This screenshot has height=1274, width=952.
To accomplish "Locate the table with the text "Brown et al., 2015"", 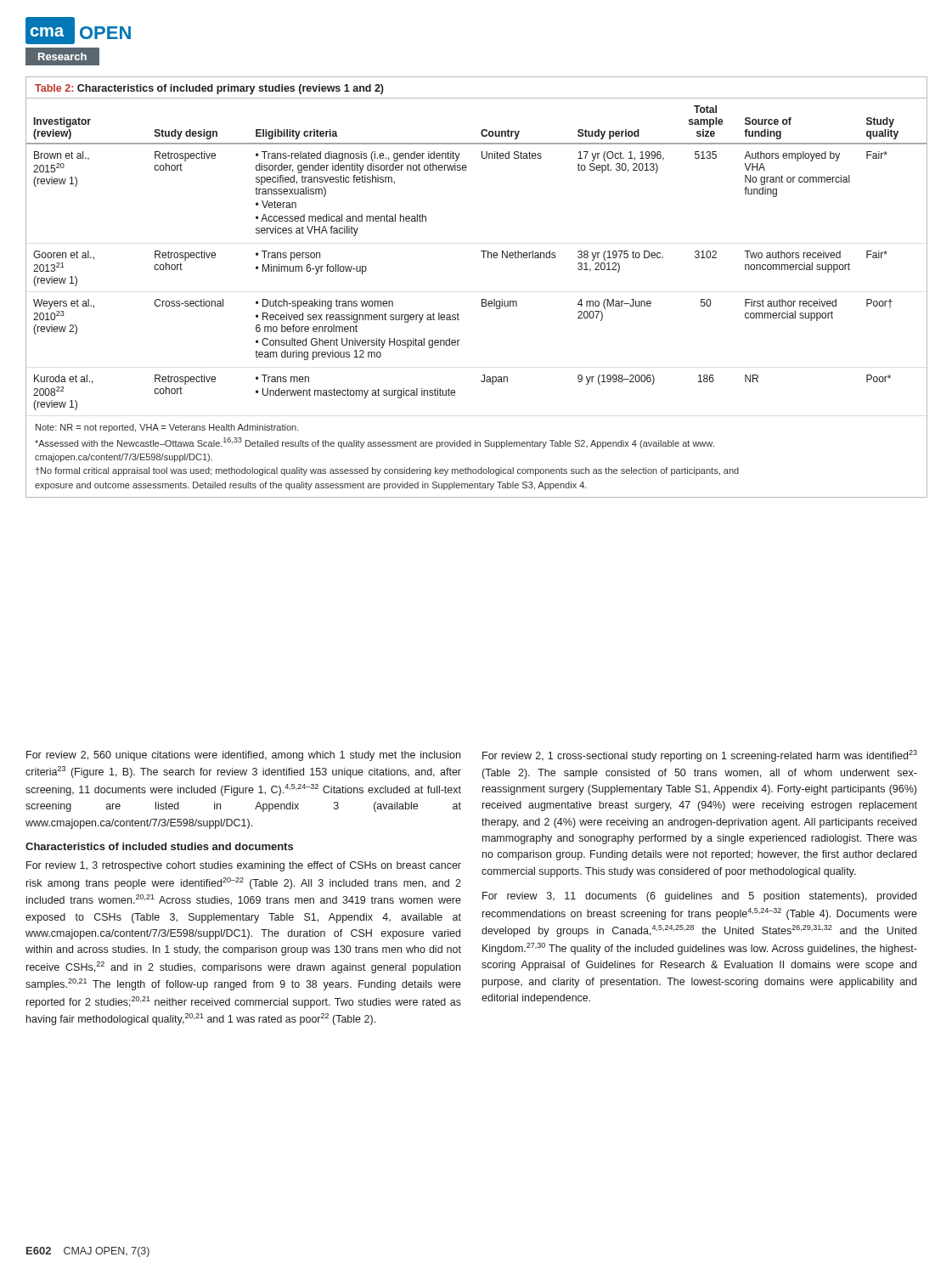I will tap(476, 287).
